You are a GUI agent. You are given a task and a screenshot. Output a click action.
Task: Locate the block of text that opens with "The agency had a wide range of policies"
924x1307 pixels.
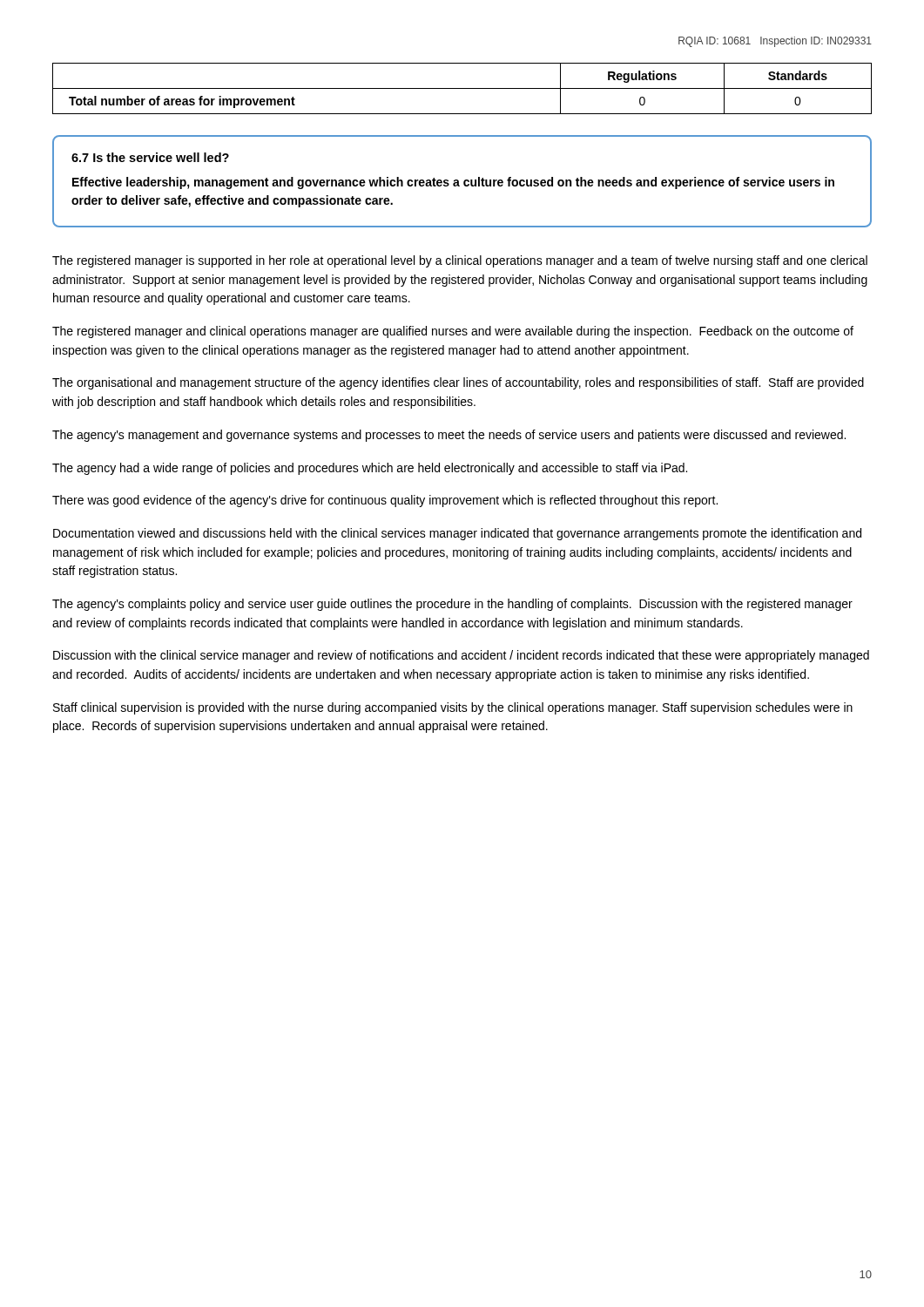(x=370, y=467)
